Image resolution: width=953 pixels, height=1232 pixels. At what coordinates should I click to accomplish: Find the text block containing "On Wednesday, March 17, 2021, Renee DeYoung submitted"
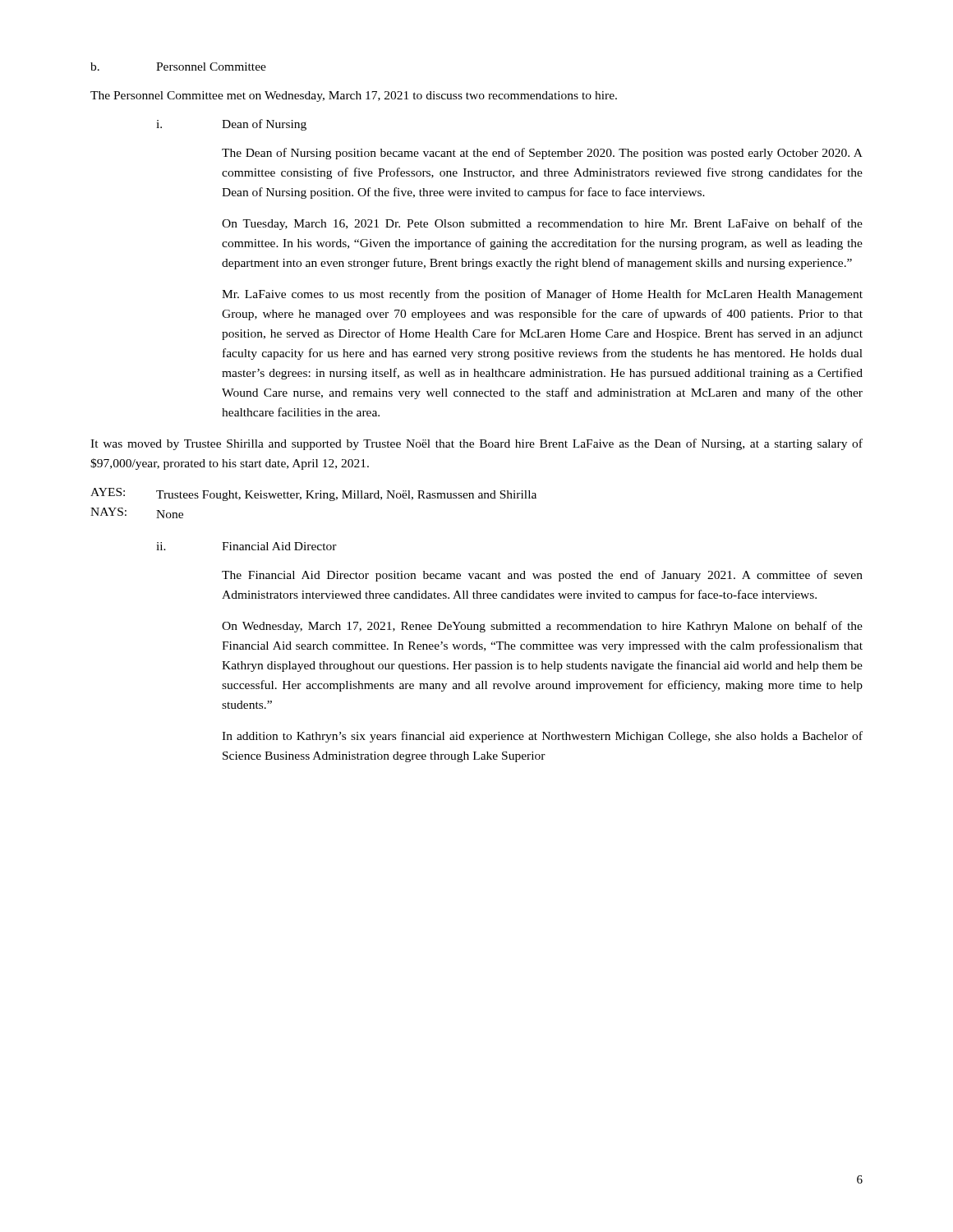pos(542,666)
